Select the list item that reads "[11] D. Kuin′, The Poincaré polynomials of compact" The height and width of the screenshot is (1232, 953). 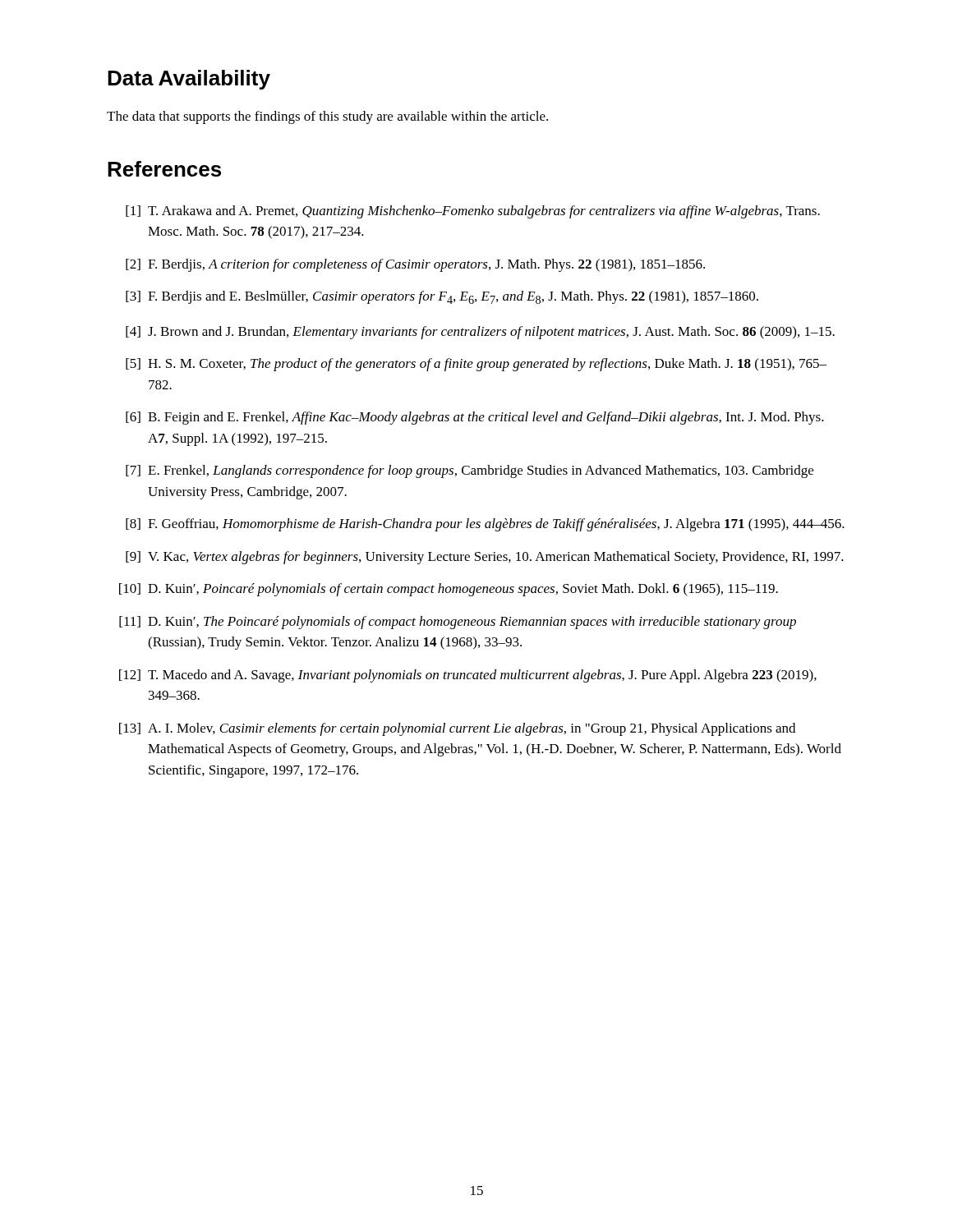click(x=476, y=632)
